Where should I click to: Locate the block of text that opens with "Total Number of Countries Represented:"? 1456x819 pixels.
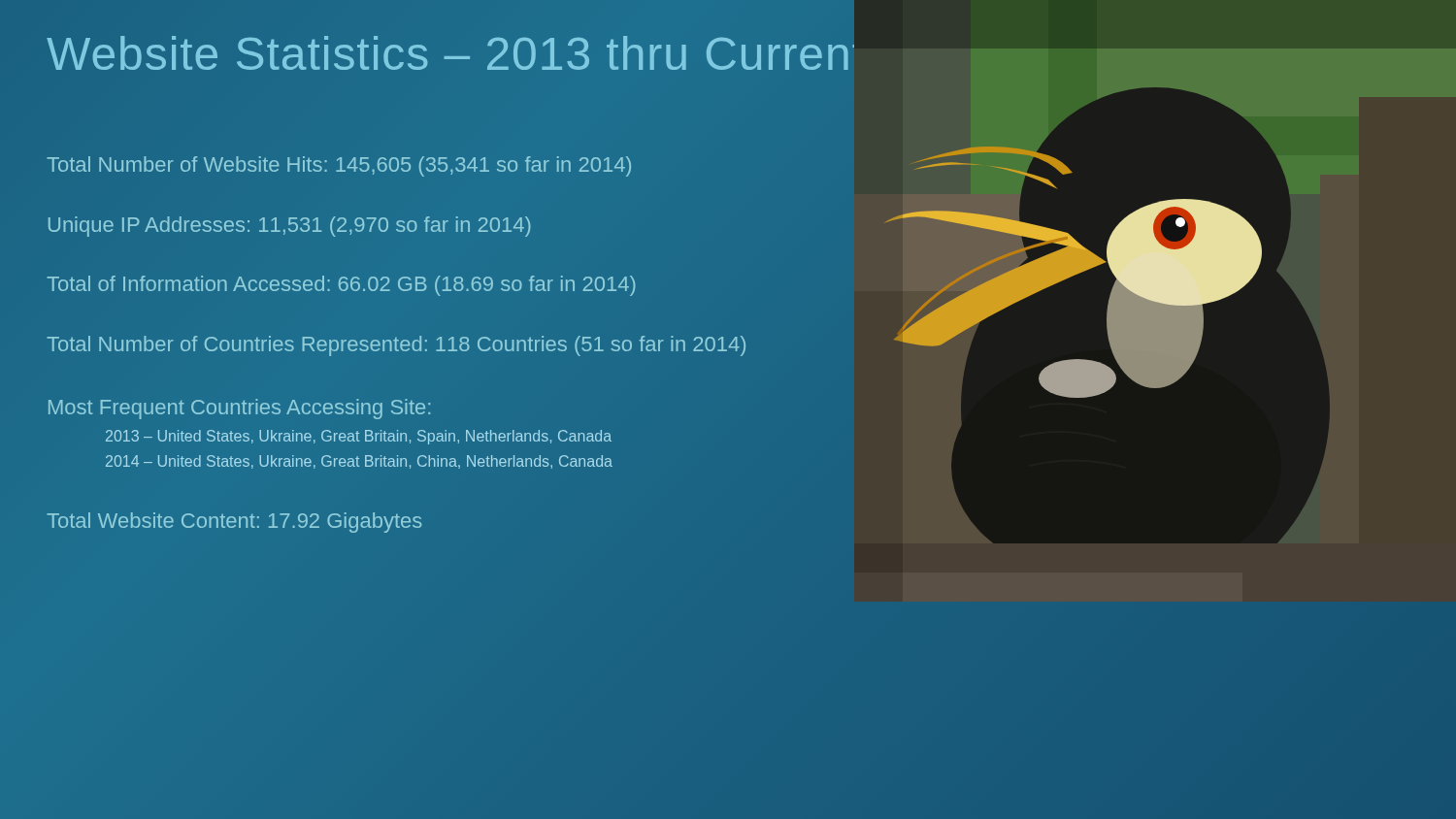[397, 344]
